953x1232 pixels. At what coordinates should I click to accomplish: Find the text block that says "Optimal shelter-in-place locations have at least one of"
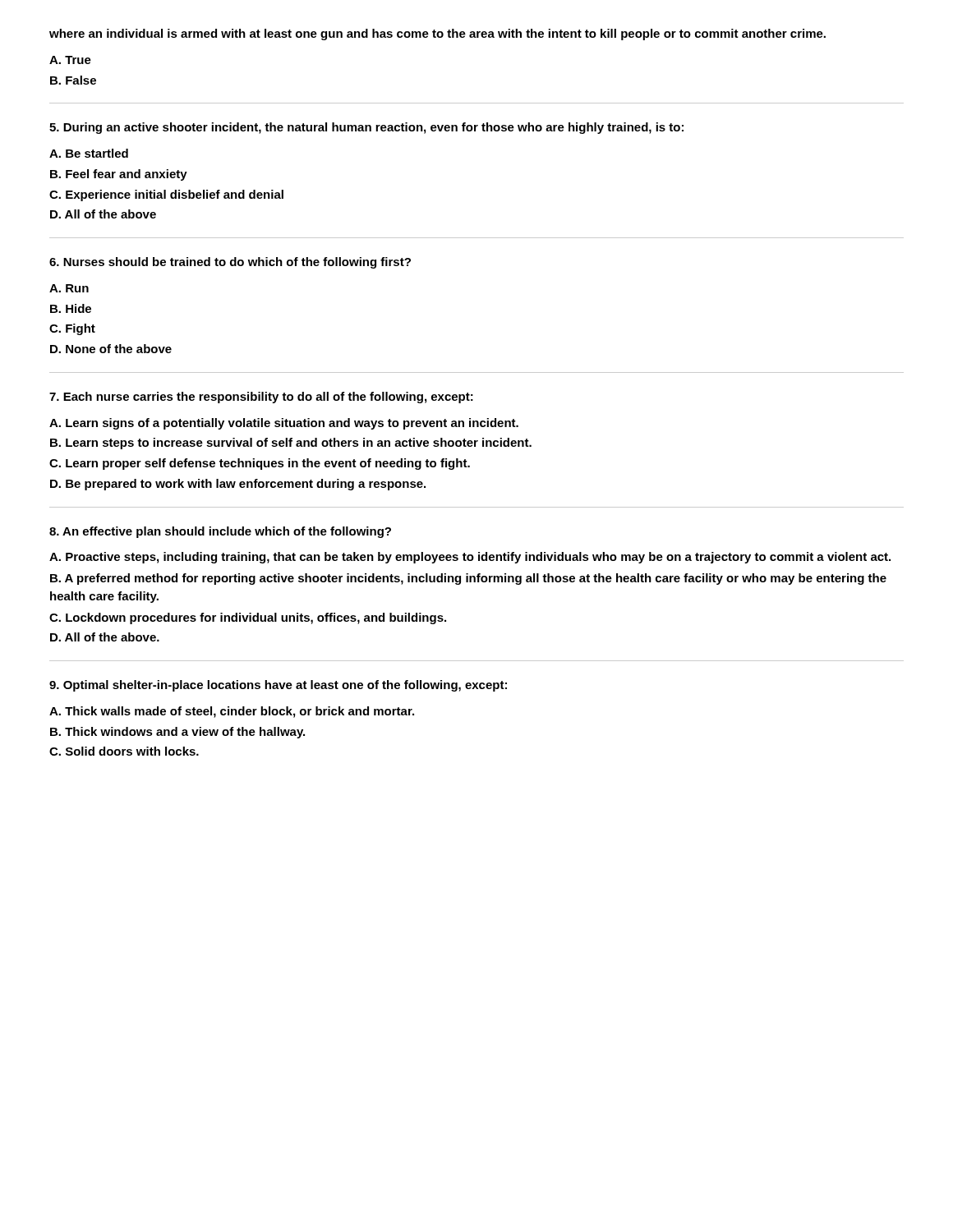(279, 685)
